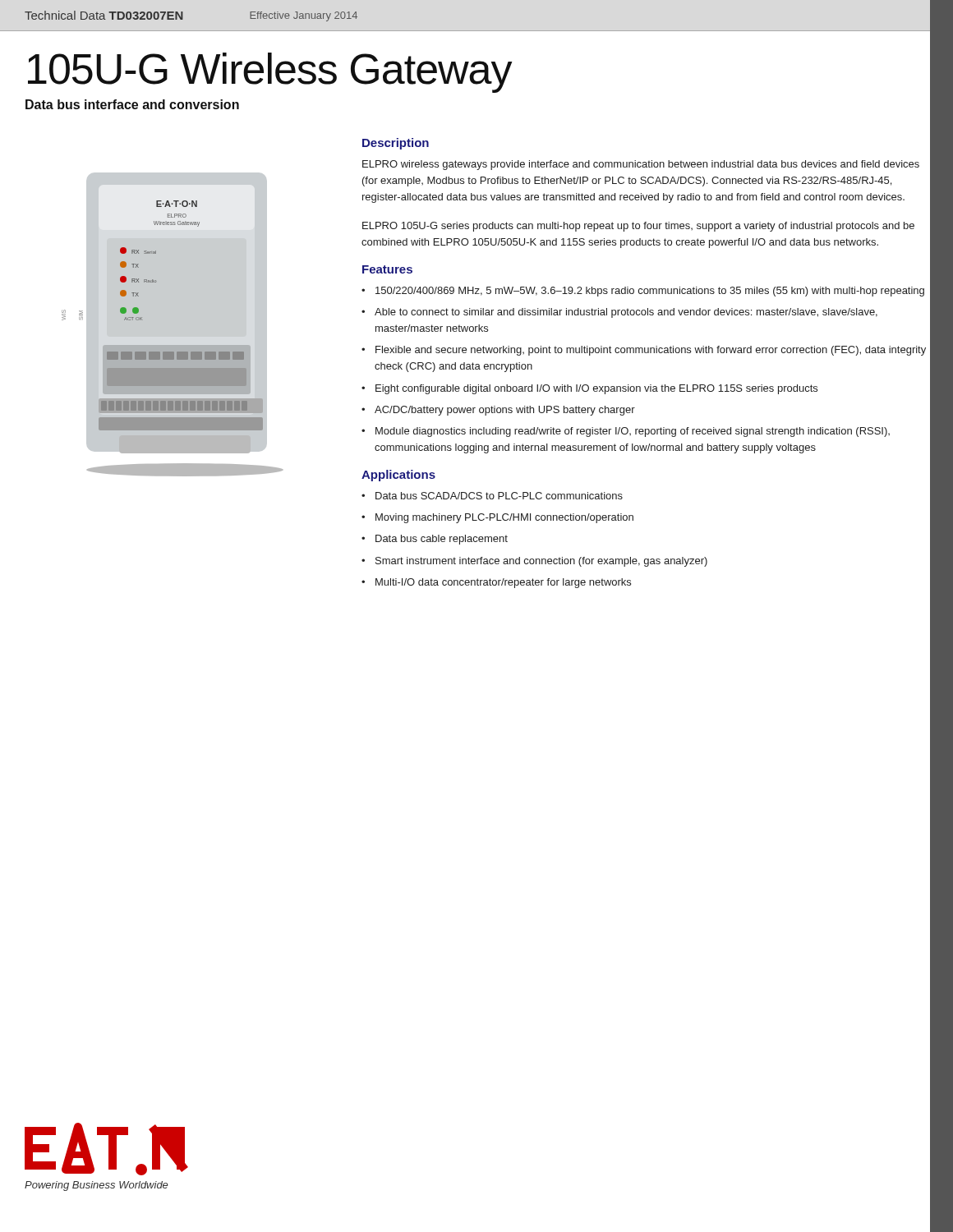Locate the list item containing "Module diagnostics including read/write of register"
The width and height of the screenshot is (953, 1232).
633,439
